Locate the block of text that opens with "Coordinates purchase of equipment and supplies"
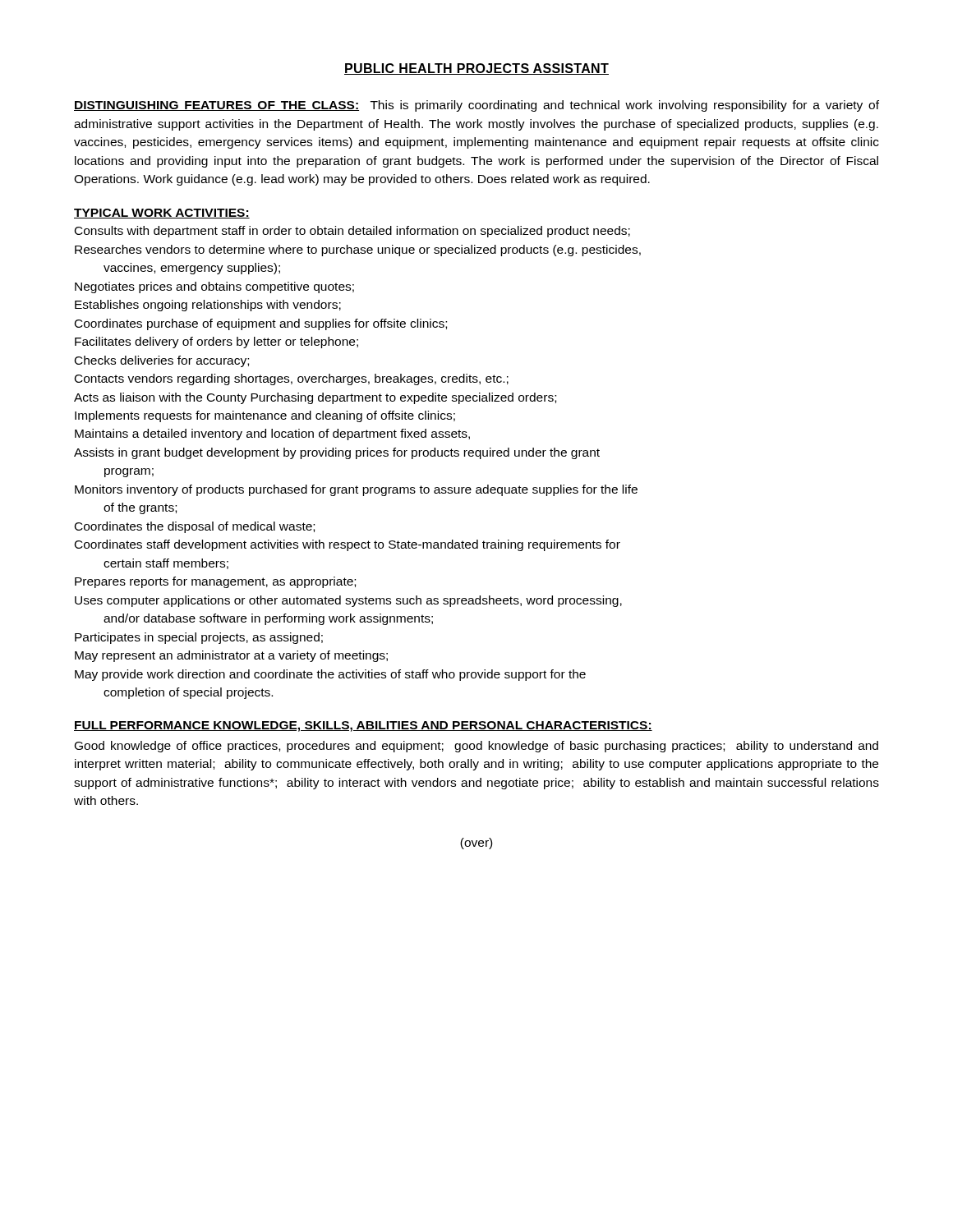This screenshot has width=953, height=1232. point(261,323)
